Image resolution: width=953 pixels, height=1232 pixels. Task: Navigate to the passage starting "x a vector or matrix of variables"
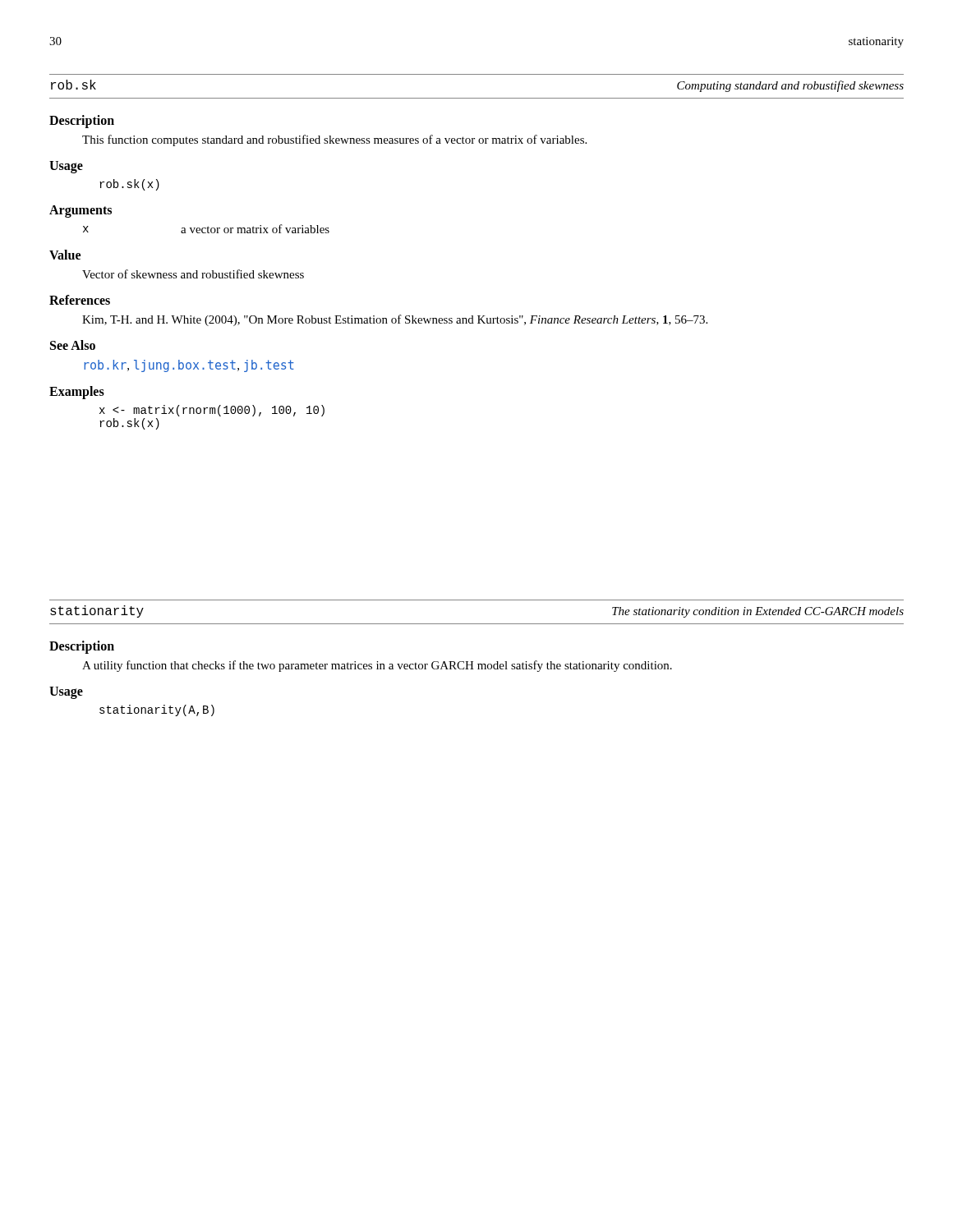coord(206,230)
